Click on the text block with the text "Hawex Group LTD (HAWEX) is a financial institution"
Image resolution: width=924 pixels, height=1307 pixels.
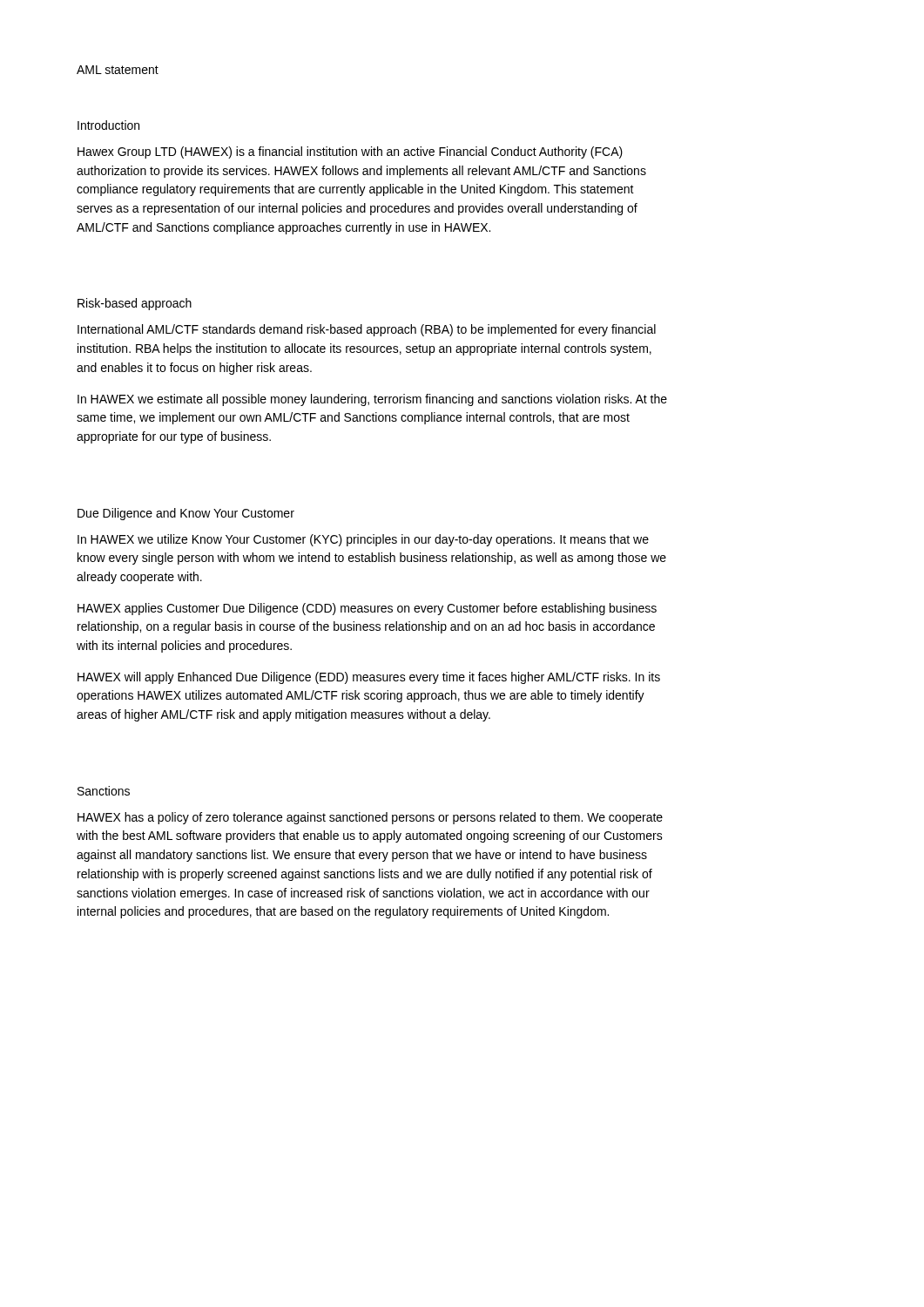click(x=361, y=189)
